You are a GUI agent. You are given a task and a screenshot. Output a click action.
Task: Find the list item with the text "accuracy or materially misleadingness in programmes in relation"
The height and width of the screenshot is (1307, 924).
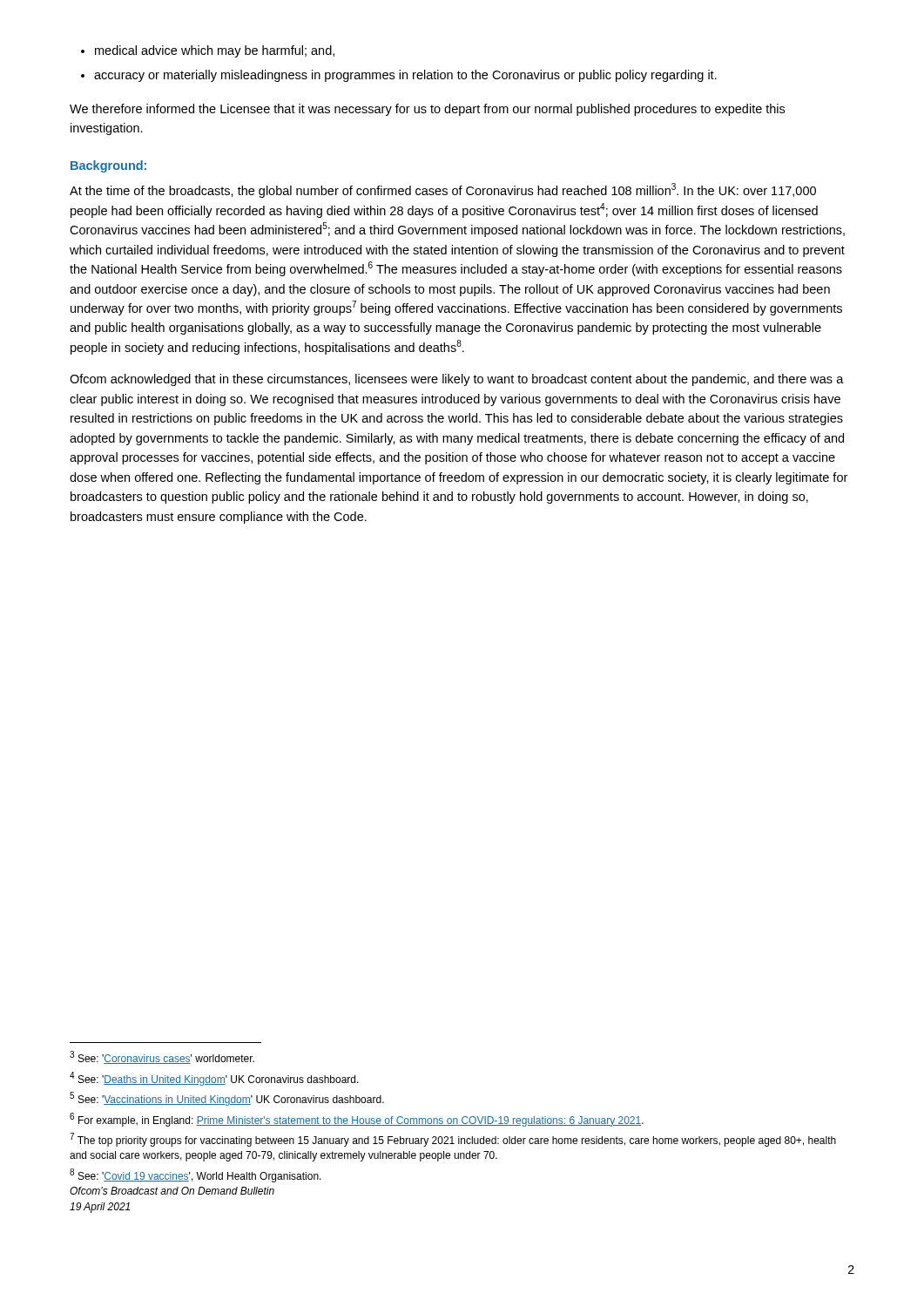click(406, 75)
